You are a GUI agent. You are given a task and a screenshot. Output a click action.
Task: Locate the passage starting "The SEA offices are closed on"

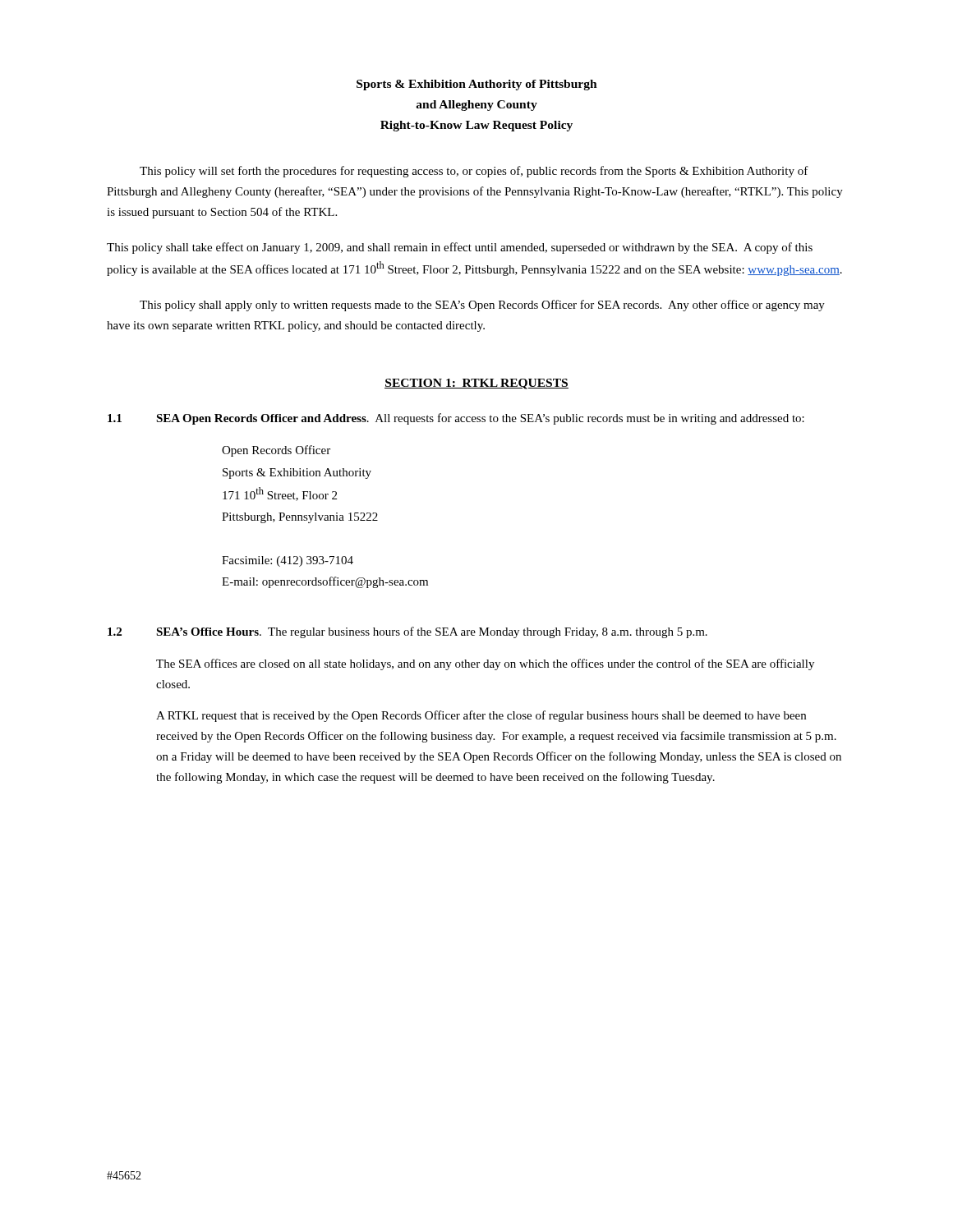coord(485,674)
